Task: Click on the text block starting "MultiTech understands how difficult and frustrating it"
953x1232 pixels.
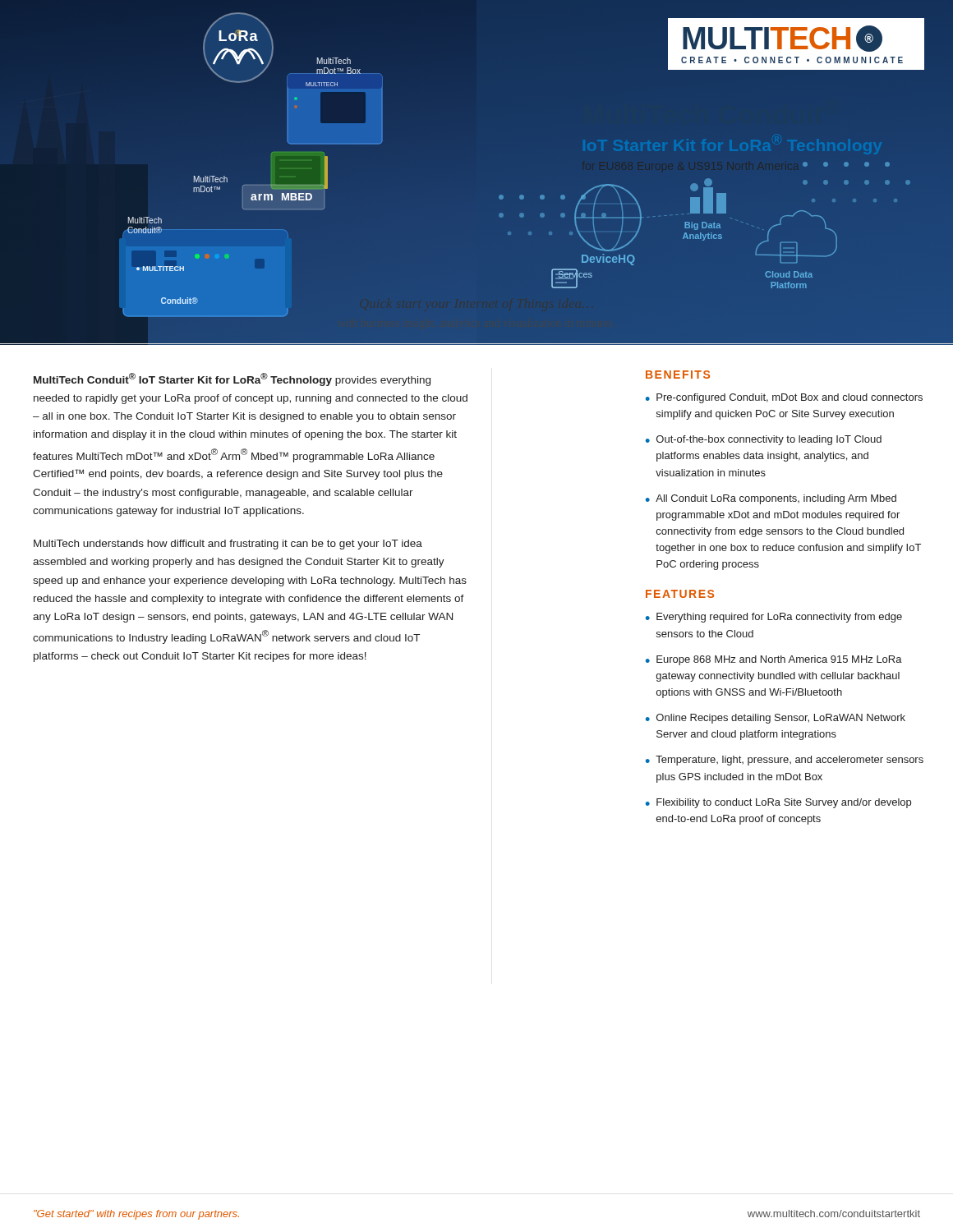Action: click(x=250, y=600)
